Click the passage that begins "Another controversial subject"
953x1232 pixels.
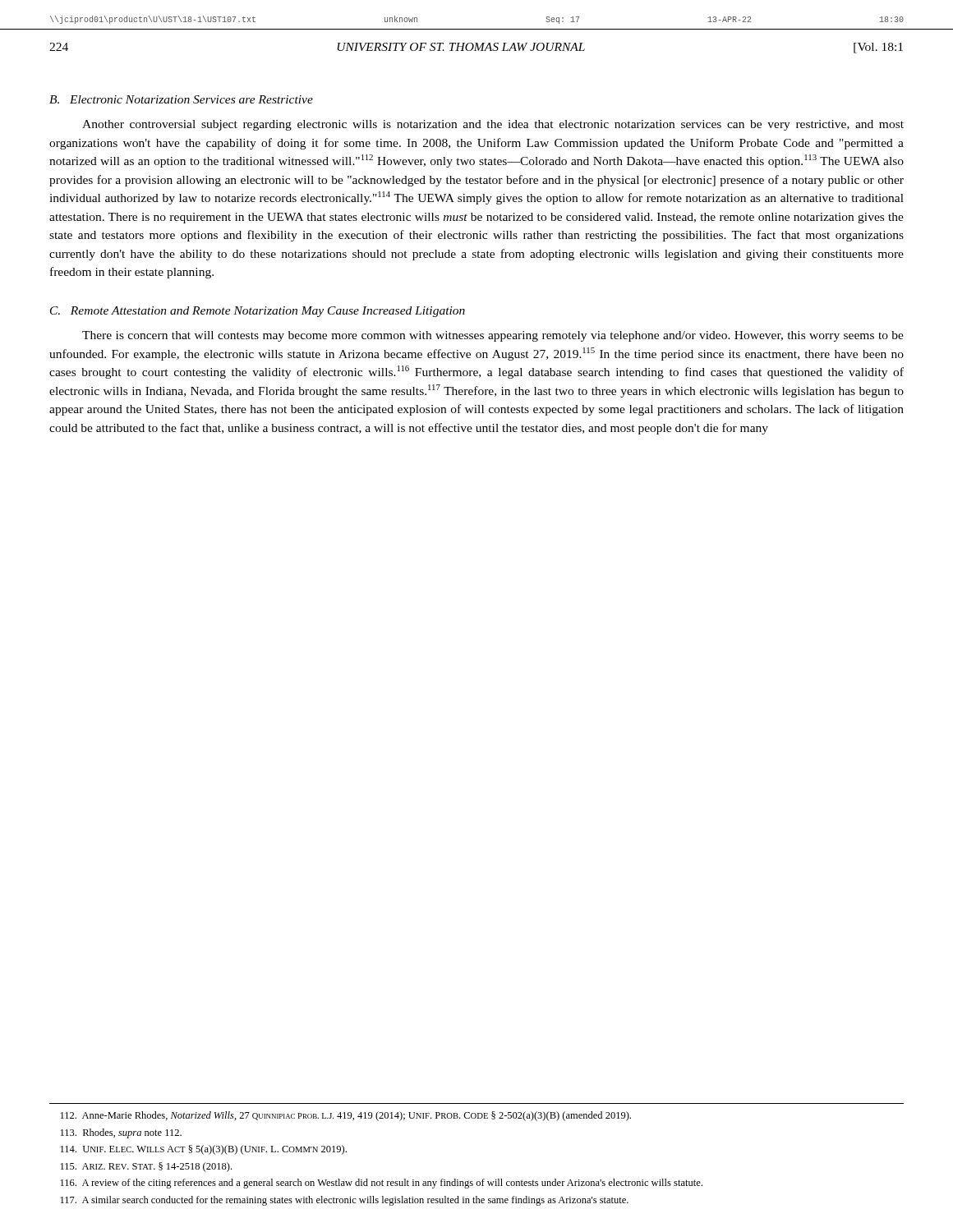click(476, 198)
